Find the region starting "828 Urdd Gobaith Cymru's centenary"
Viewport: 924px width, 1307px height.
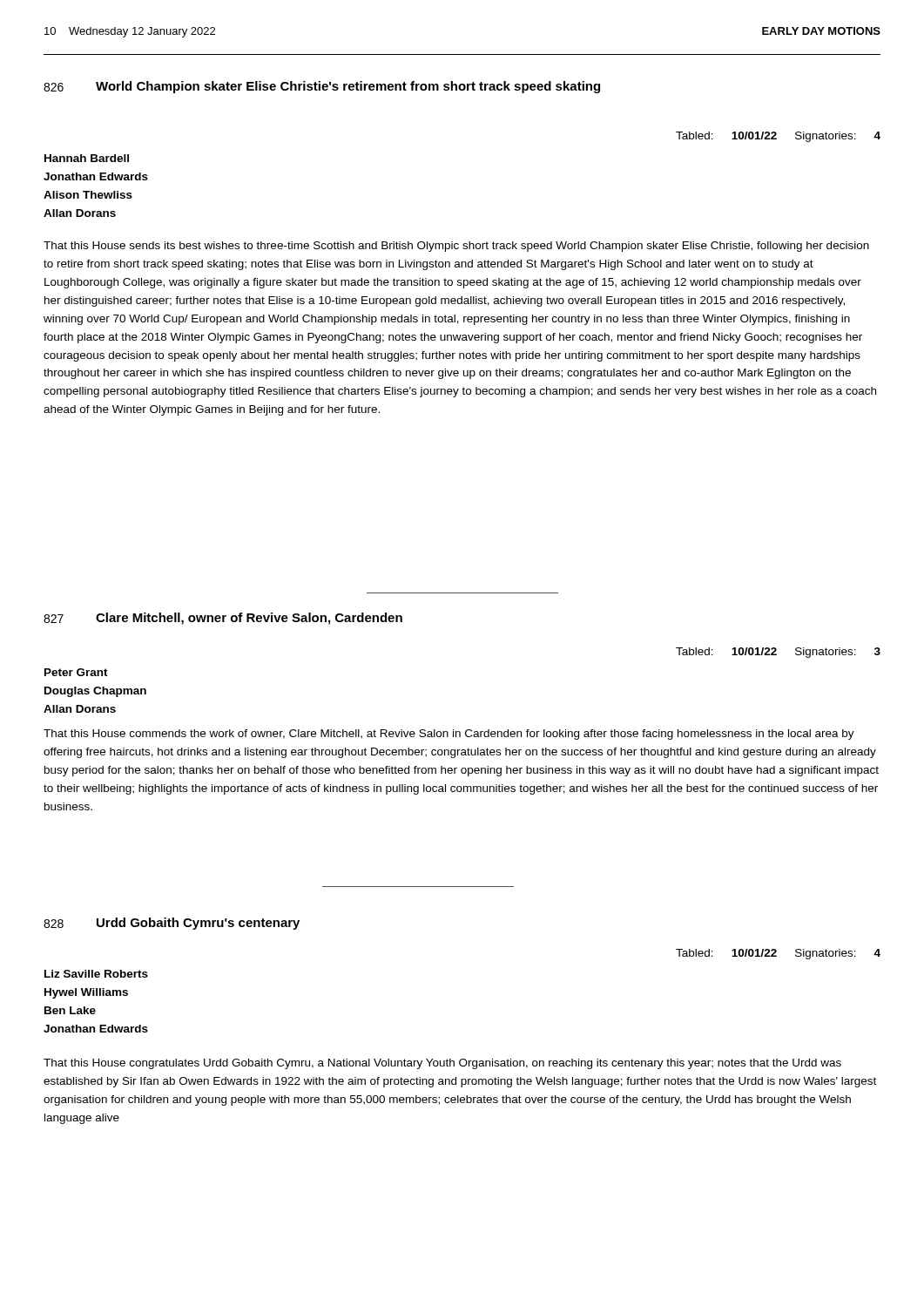tap(172, 924)
